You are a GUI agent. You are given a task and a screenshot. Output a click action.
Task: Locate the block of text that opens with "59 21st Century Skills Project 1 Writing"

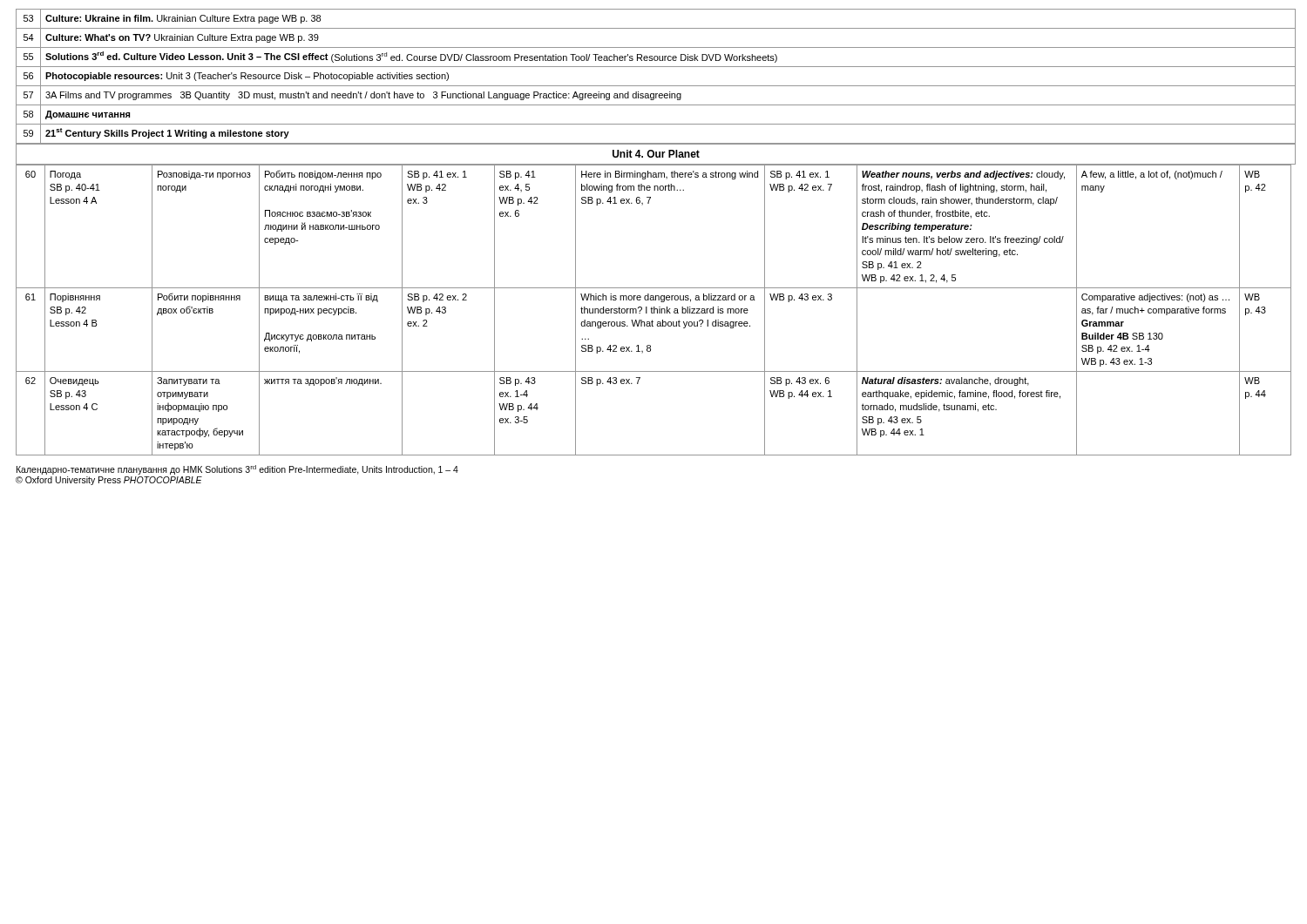656,134
